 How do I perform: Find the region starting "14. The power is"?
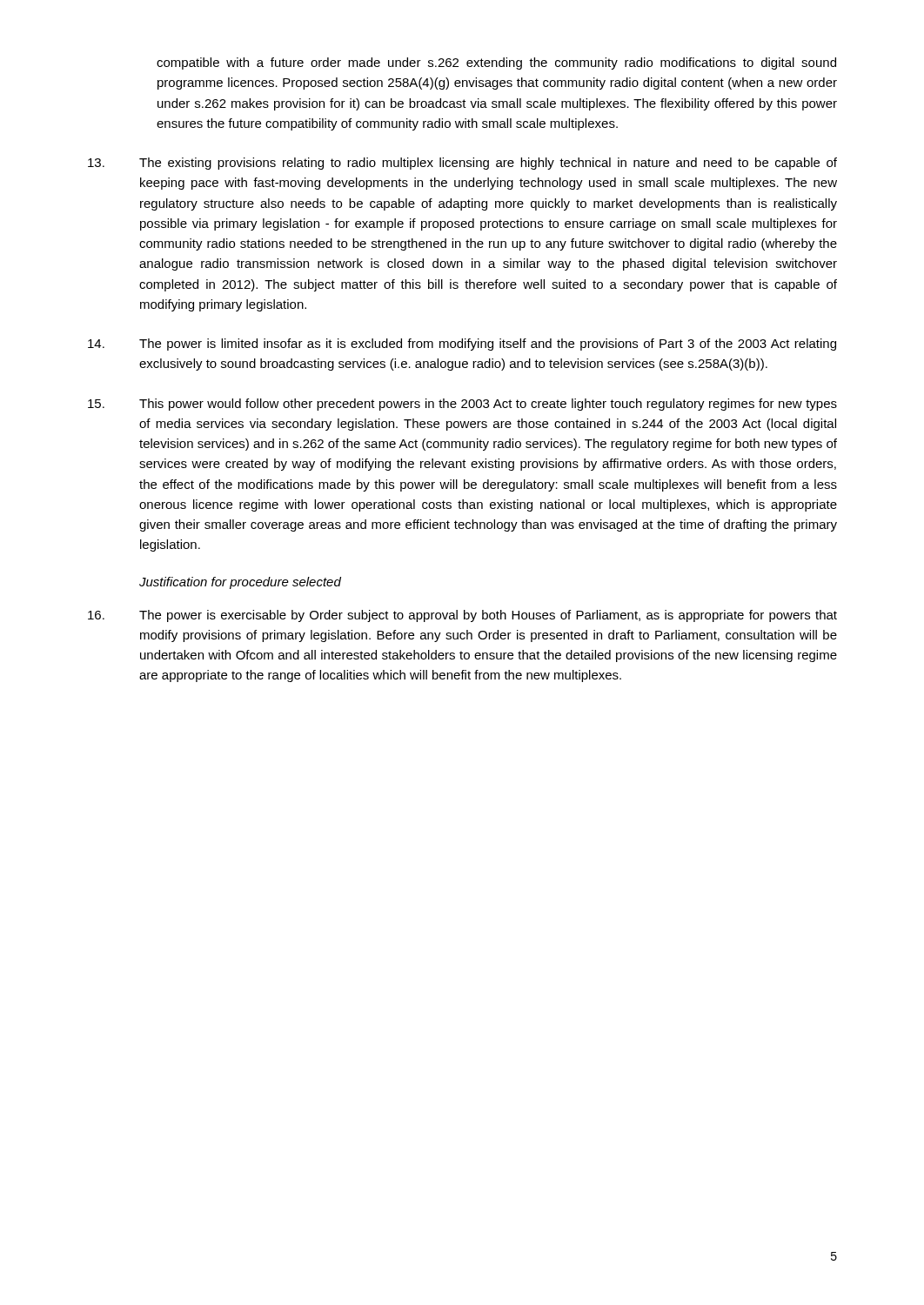[x=462, y=353]
